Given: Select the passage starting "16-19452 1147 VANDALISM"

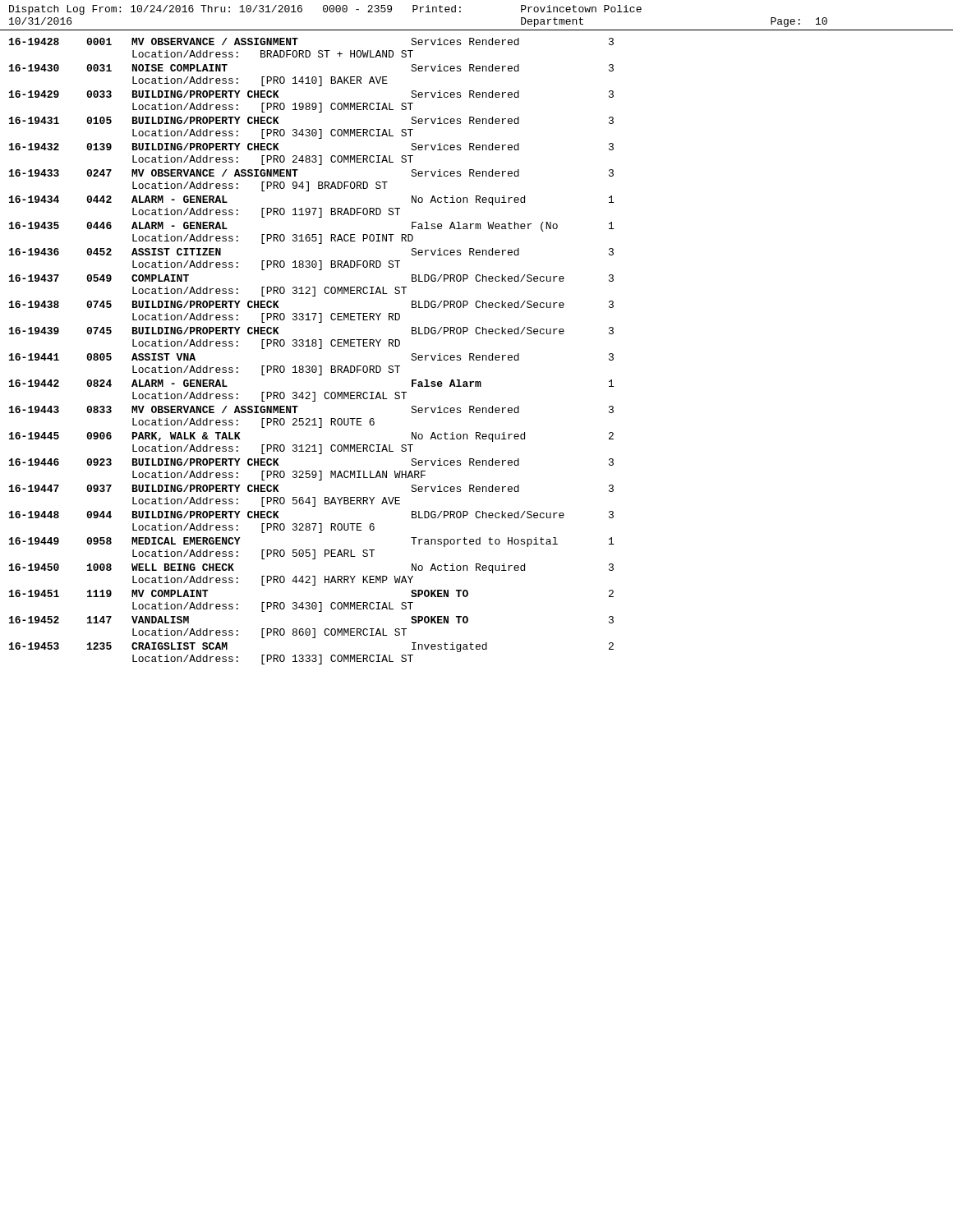Looking at the screenshot, I should 476,627.
